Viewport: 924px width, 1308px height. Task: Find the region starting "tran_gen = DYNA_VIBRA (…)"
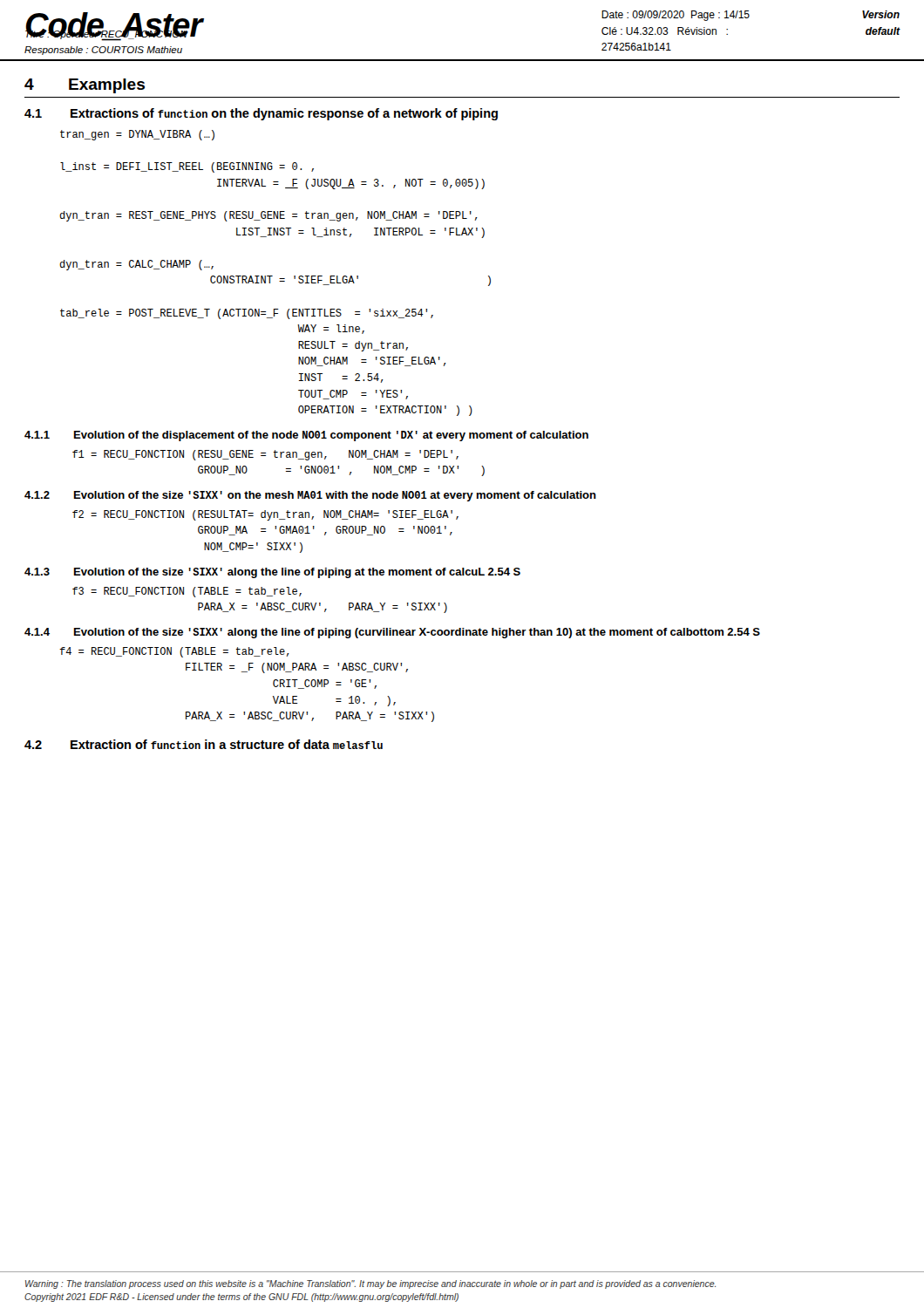(x=479, y=273)
